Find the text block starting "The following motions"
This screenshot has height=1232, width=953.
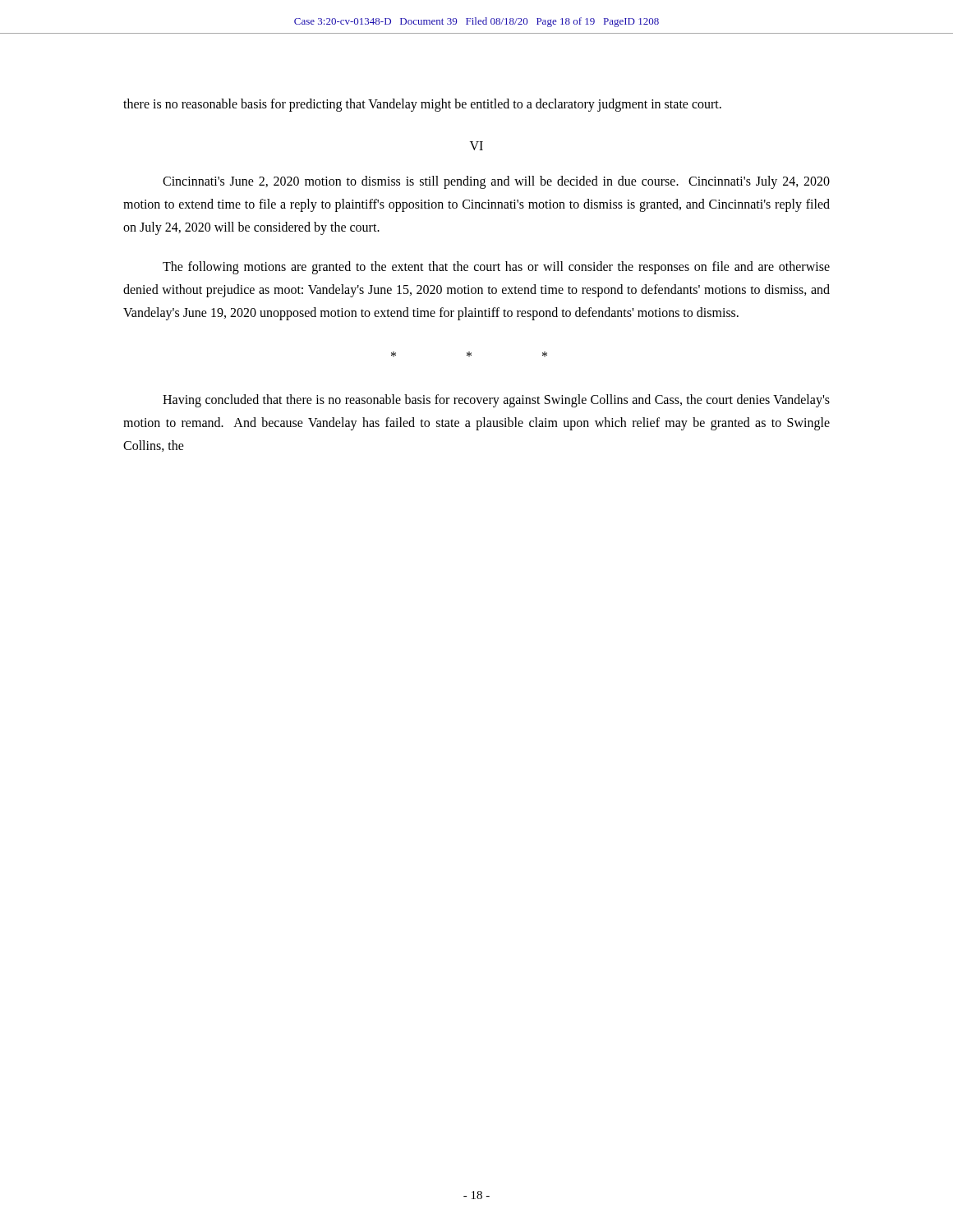tap(476, 290)
